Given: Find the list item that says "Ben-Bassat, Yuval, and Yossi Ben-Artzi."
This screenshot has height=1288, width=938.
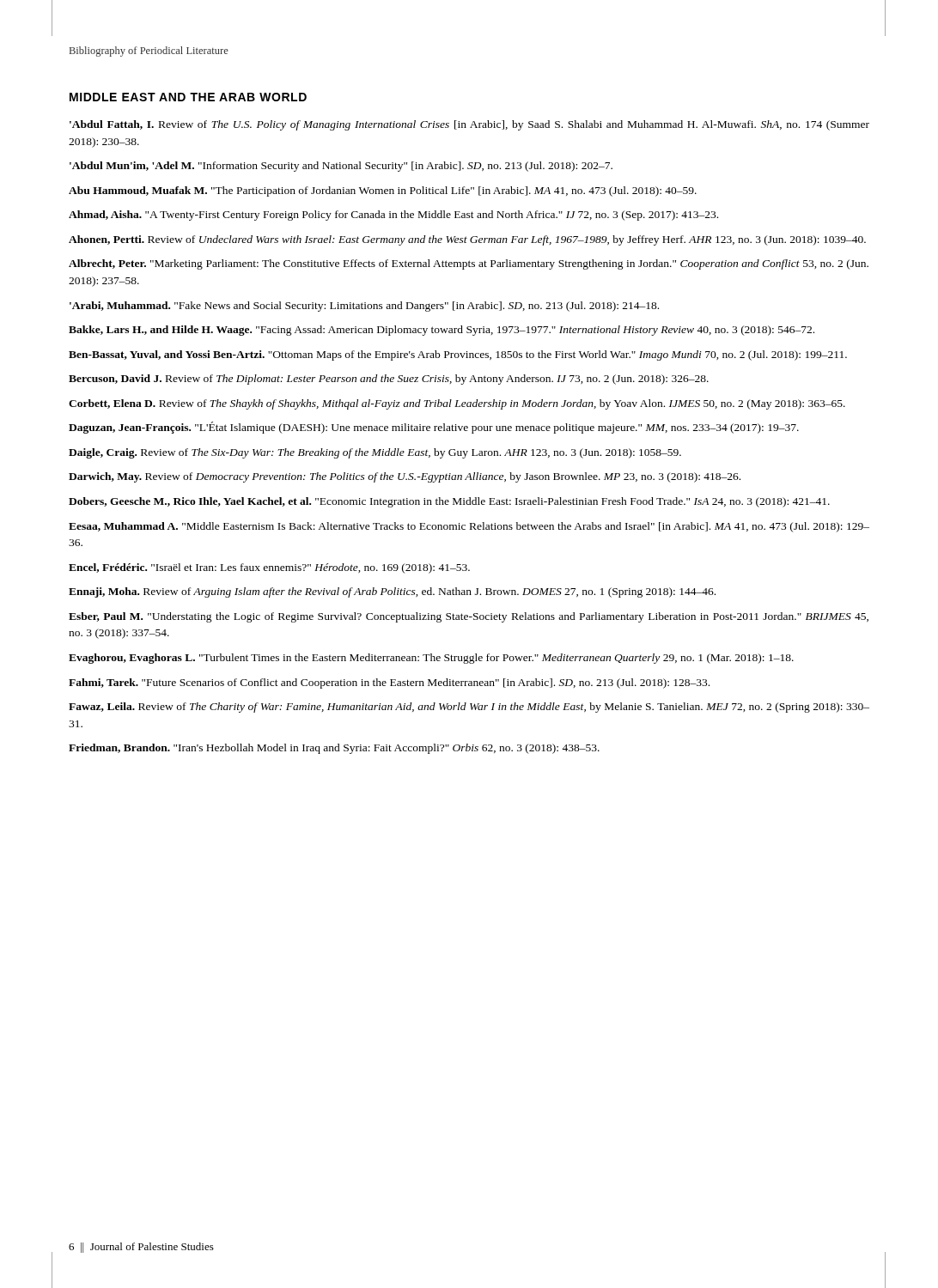Looking at the screenshot, I should [458, 354].
